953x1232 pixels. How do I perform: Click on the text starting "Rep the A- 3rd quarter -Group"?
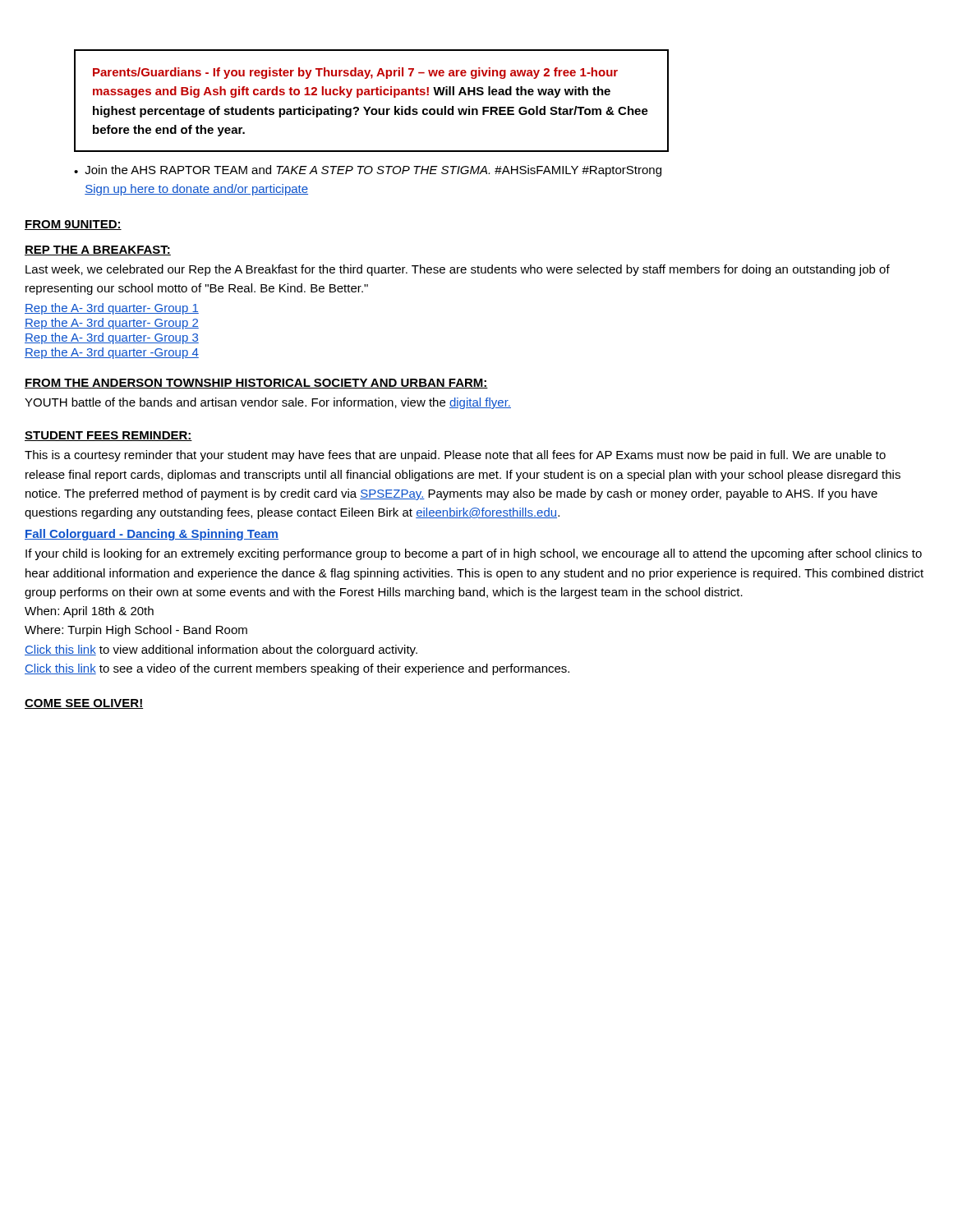(x=112, y=352)
